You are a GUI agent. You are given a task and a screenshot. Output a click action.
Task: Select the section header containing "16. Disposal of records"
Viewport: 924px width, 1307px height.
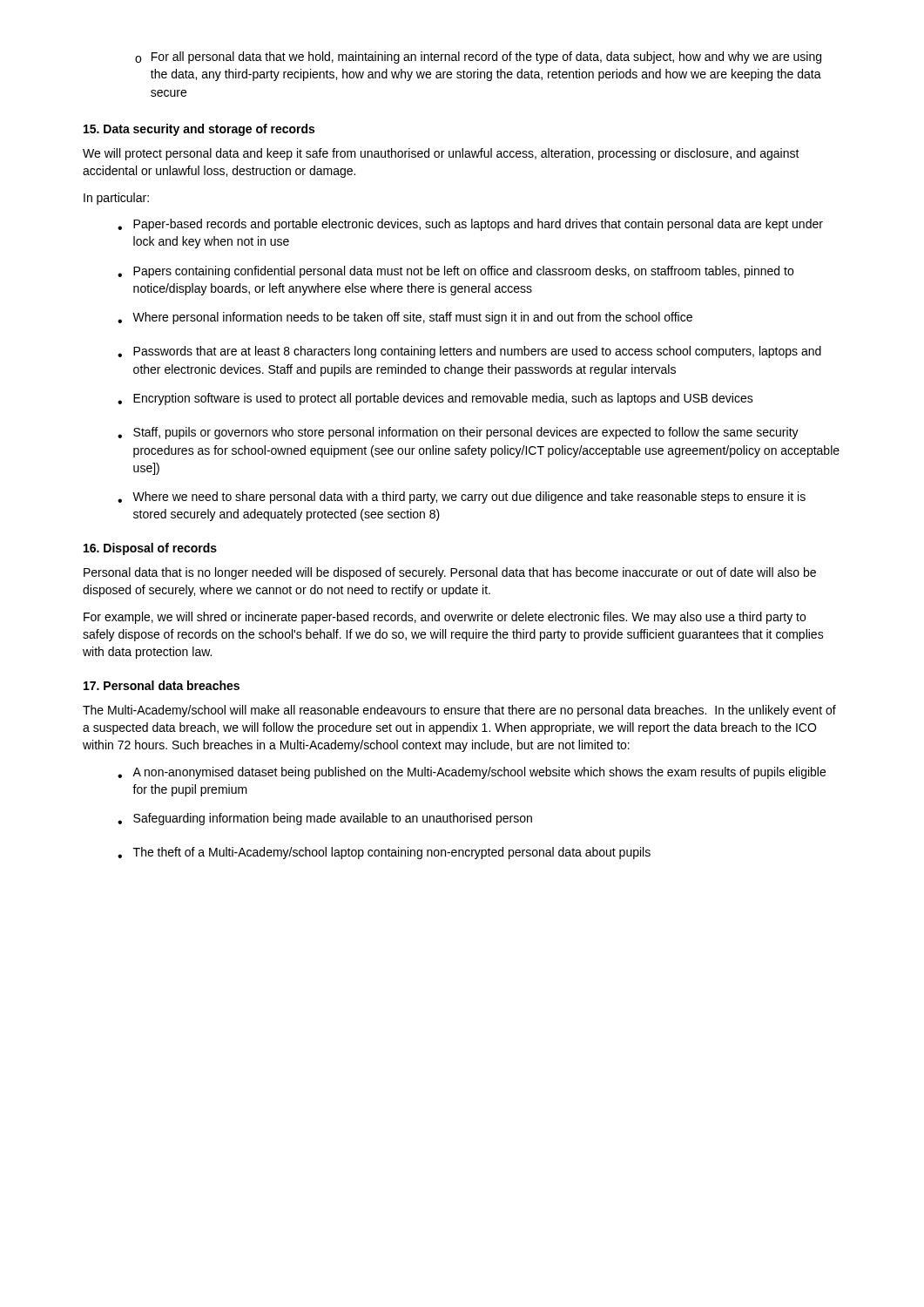point(150,549)
